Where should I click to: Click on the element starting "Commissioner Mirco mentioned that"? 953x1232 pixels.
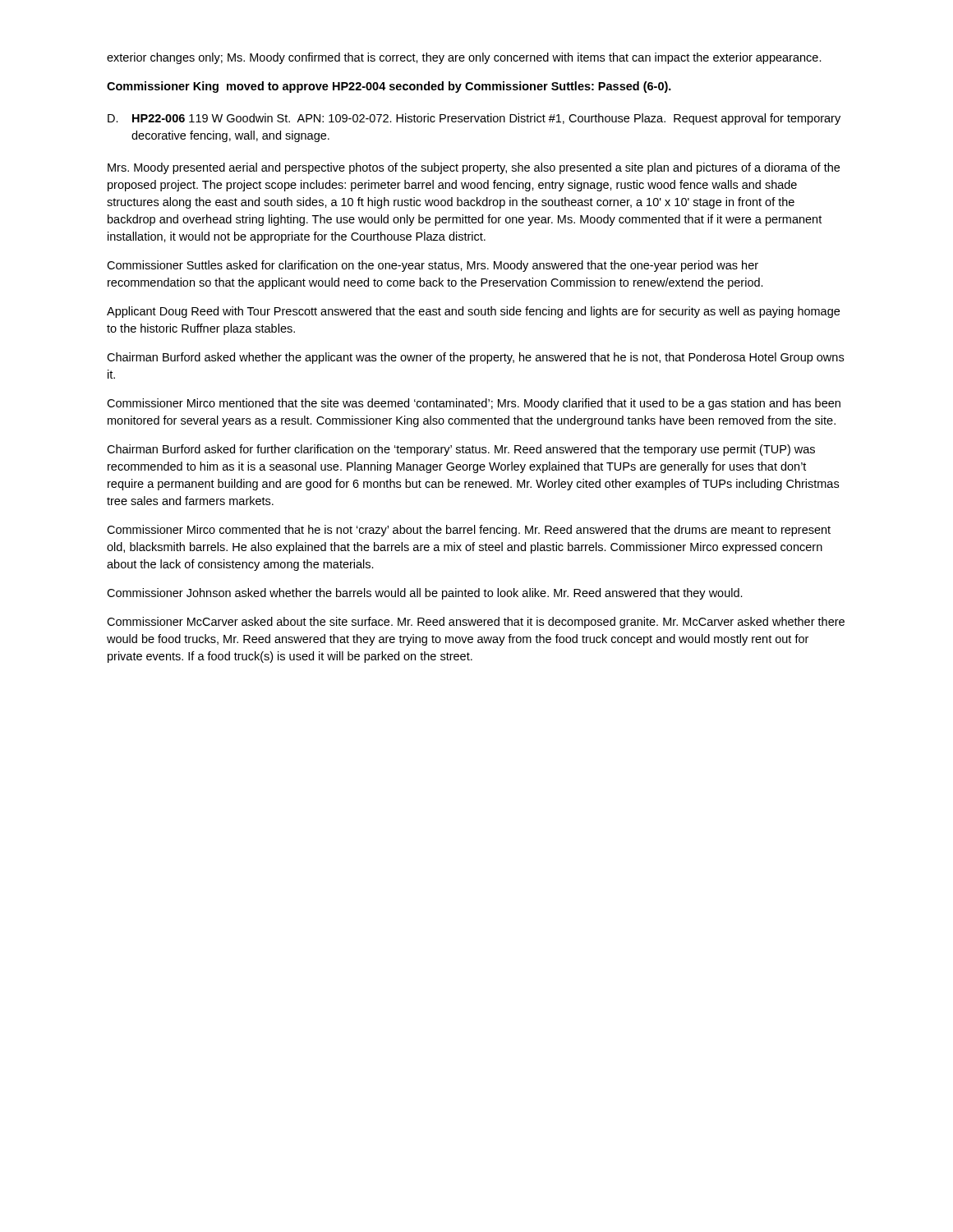[474, 412]
